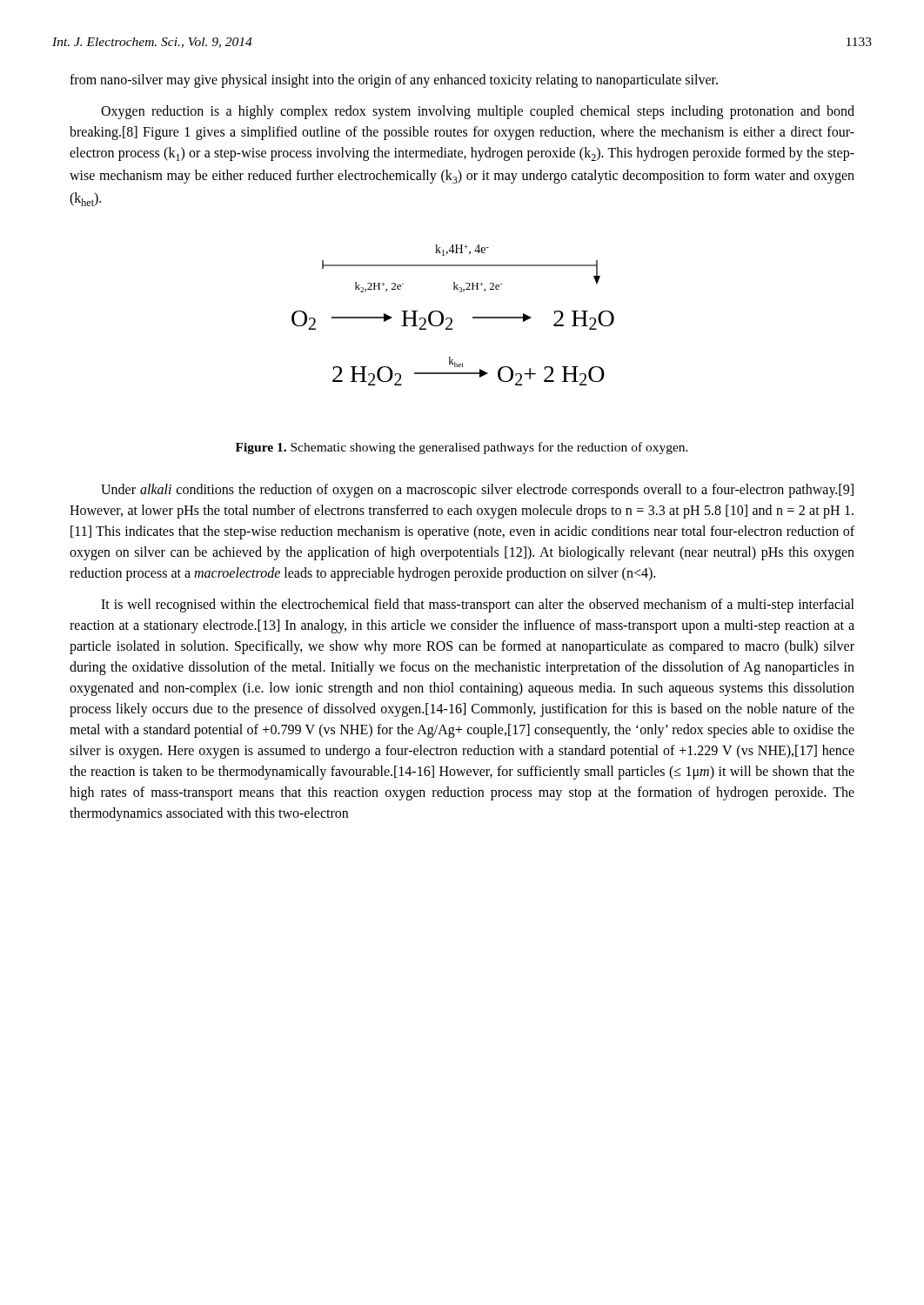This screenshot has width=924, height=1305.
Task: Locate the block of text that opens with "Oxygen reduction is a highly complex"
Action: click(462, 156)
